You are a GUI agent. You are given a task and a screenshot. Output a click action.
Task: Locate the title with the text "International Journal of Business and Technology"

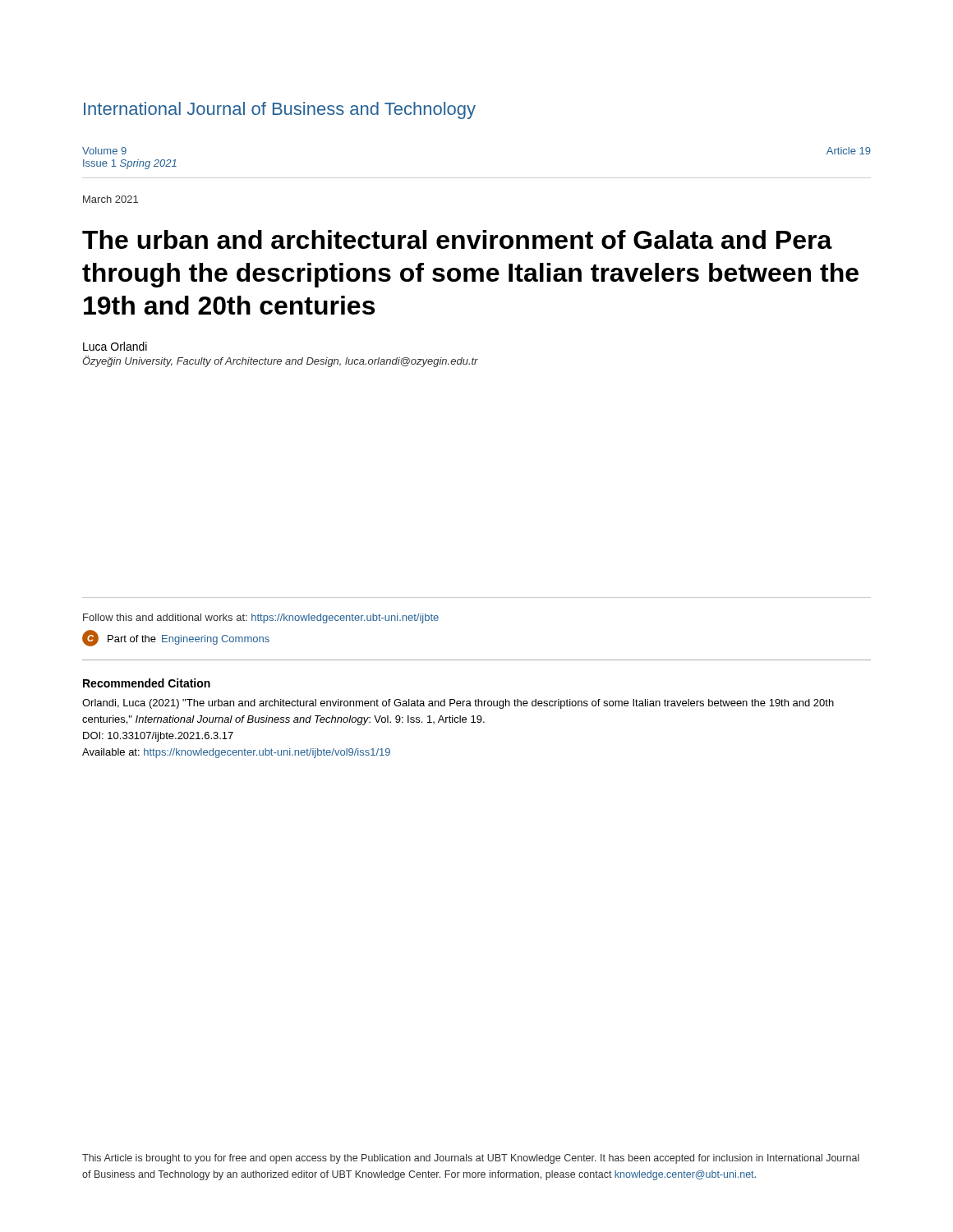click(x=279, y=109)
